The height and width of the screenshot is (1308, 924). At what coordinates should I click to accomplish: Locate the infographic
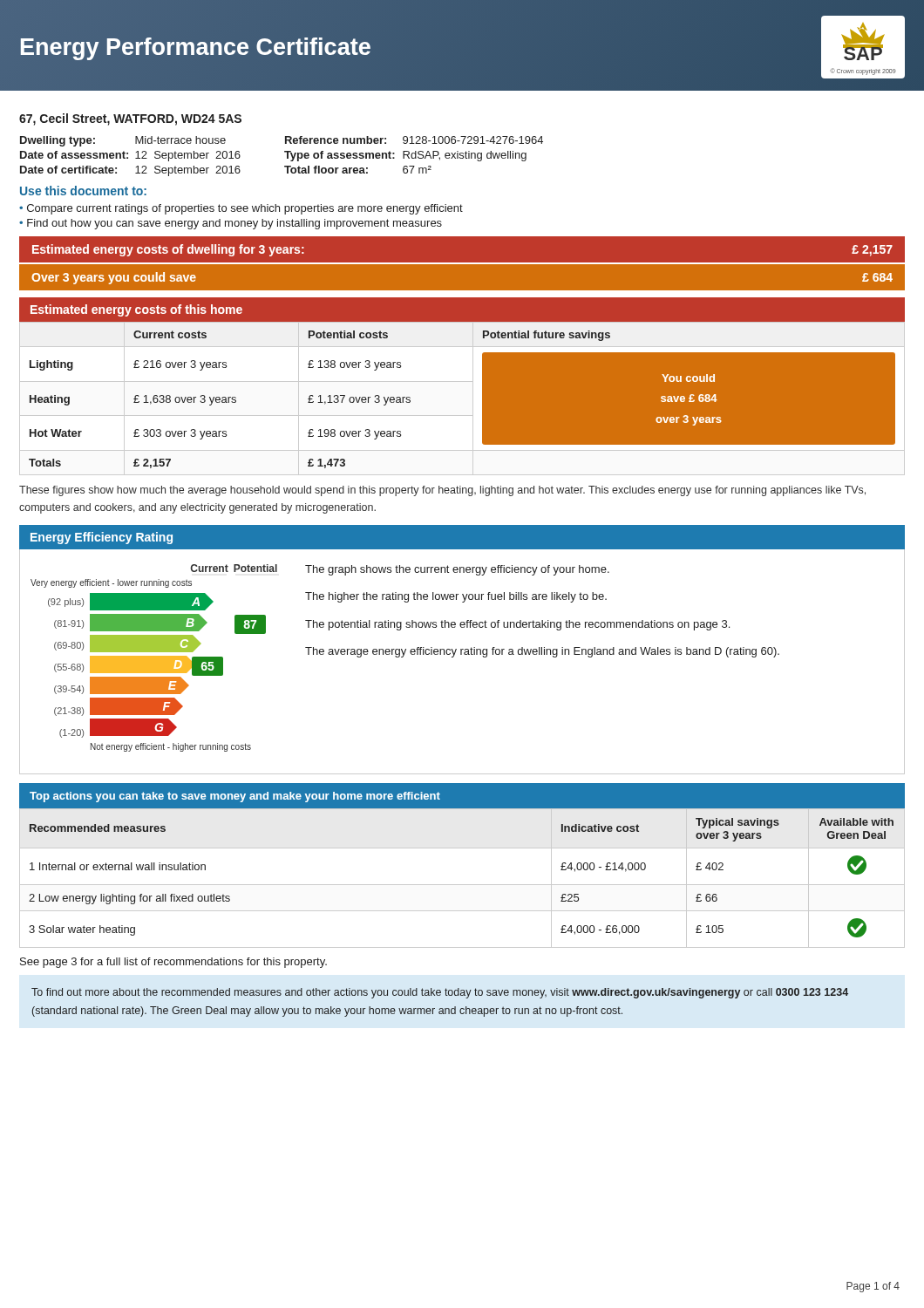click(159, 661)
